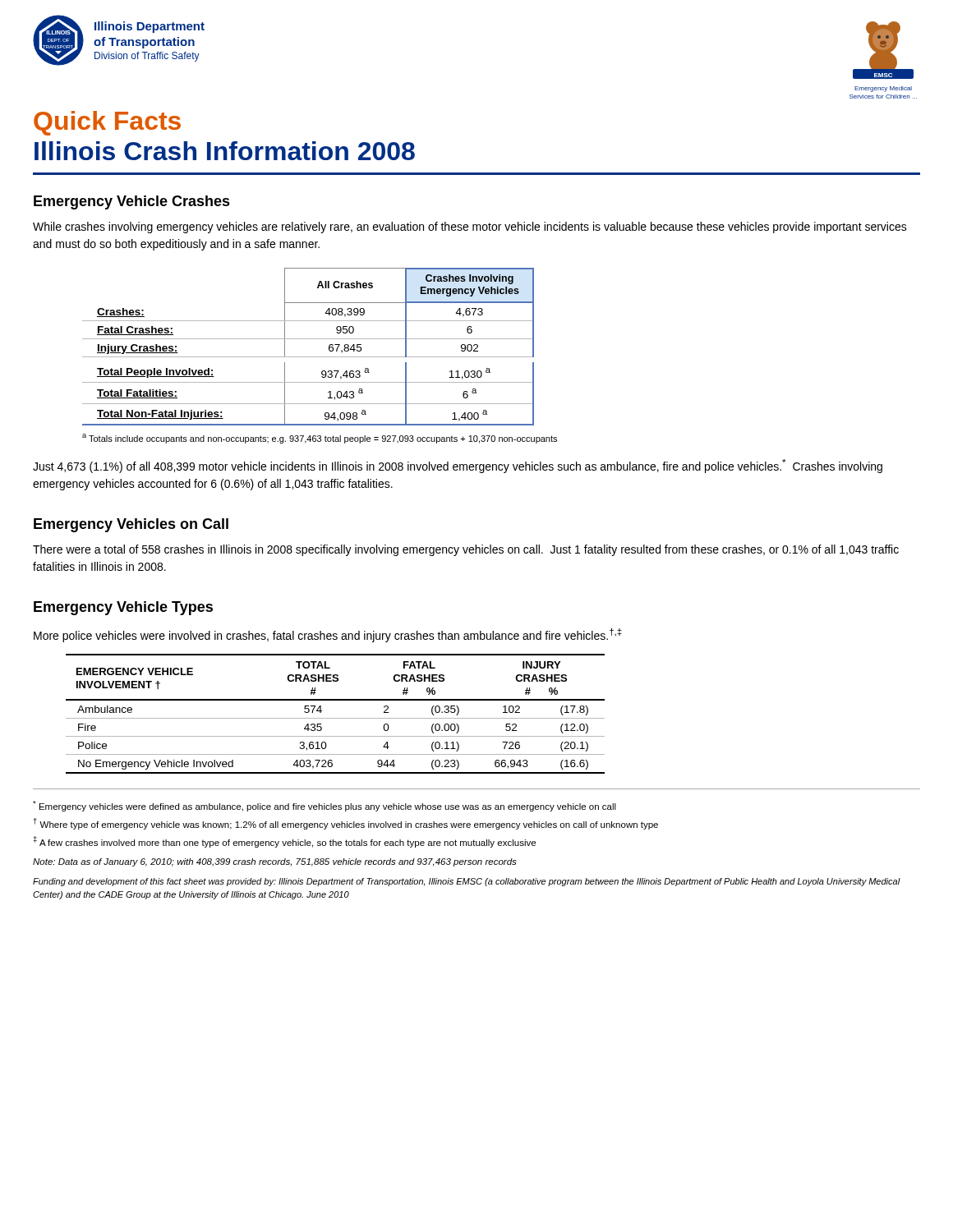
Task: Find "Emergency Vehicle Types" on this page
Action: pyautogui.click(x=123, y=607)
